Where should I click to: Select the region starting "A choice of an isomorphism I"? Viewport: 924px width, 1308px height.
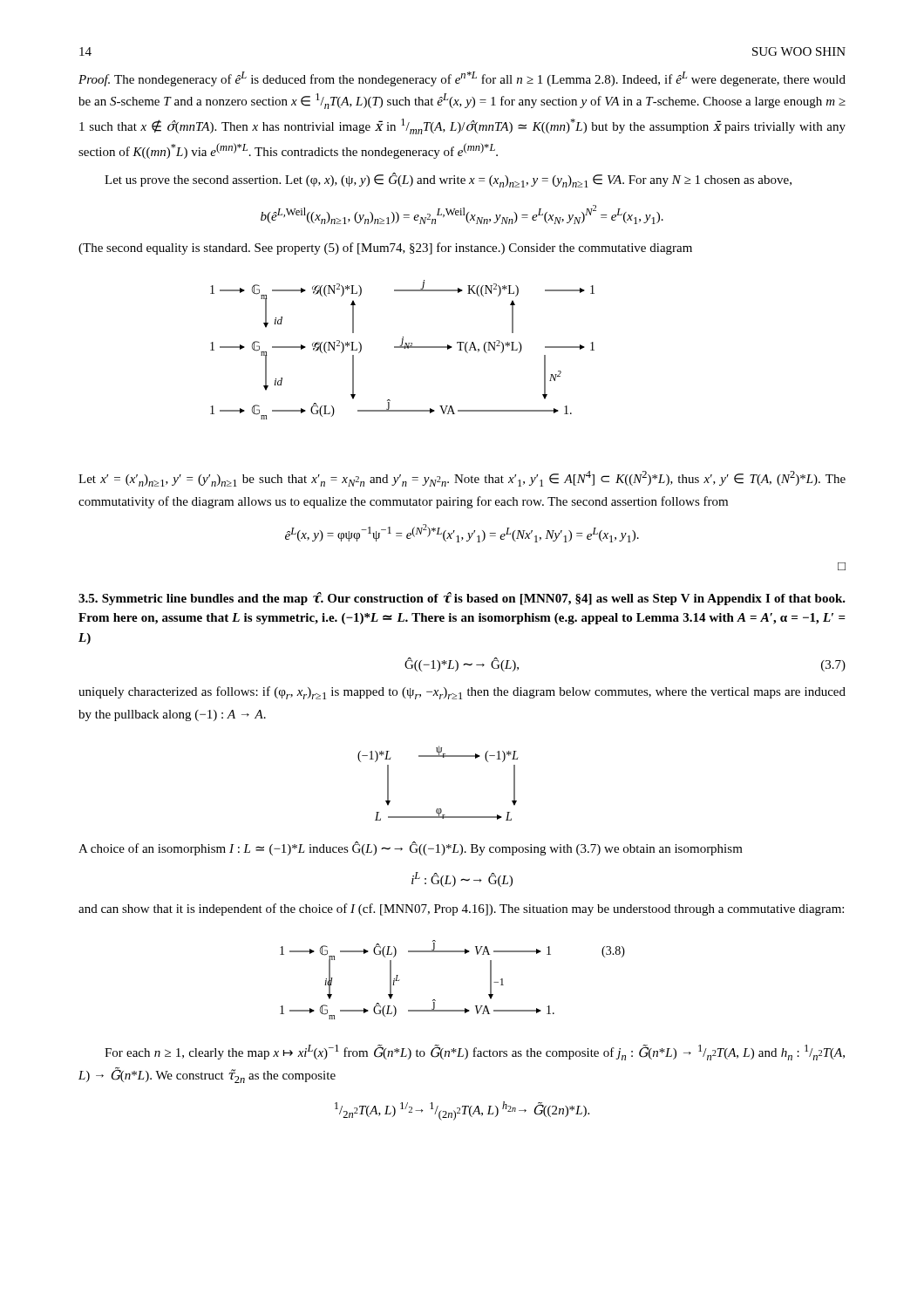[462, 848]
